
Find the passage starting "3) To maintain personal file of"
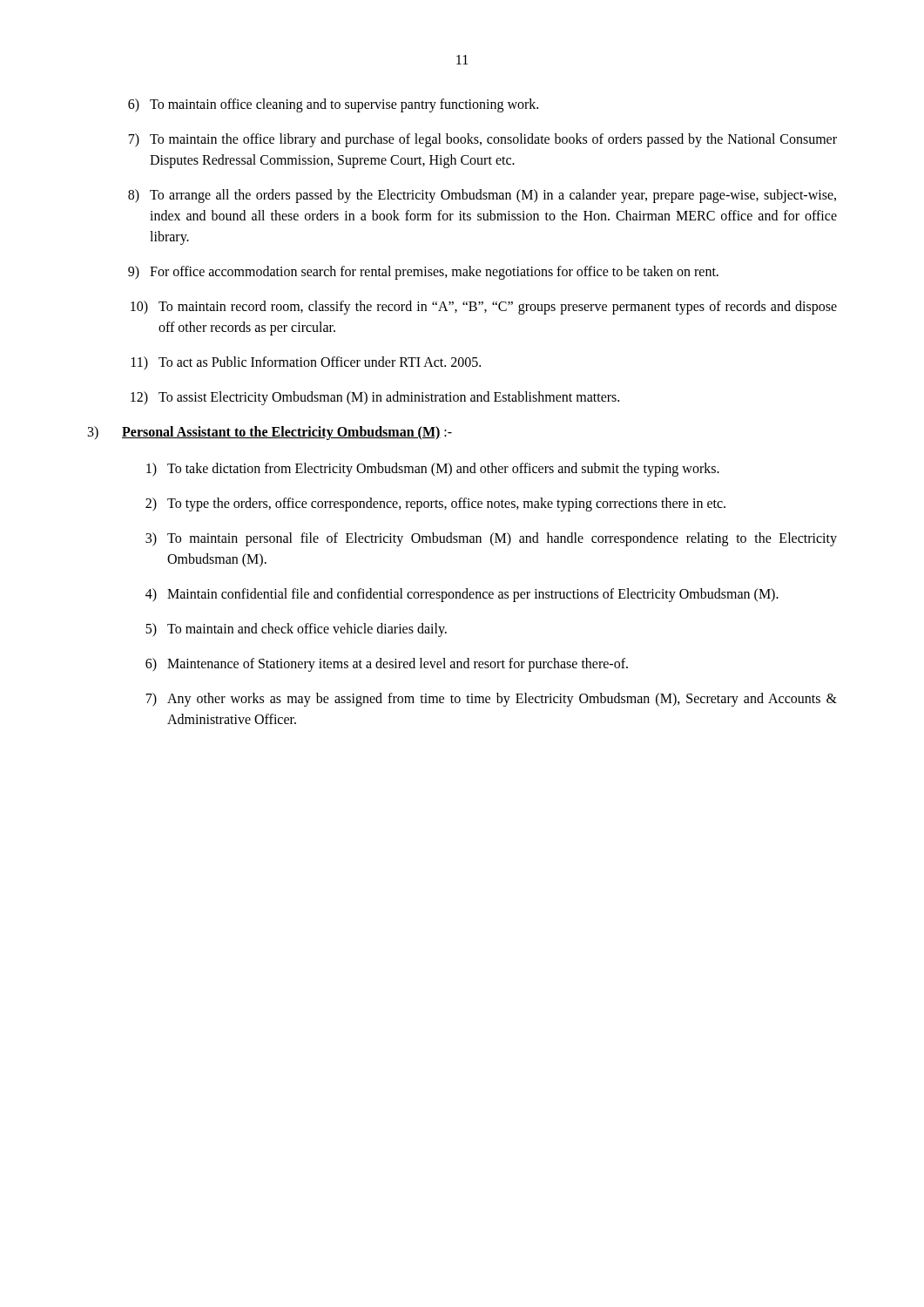click(x=475, y=549)
